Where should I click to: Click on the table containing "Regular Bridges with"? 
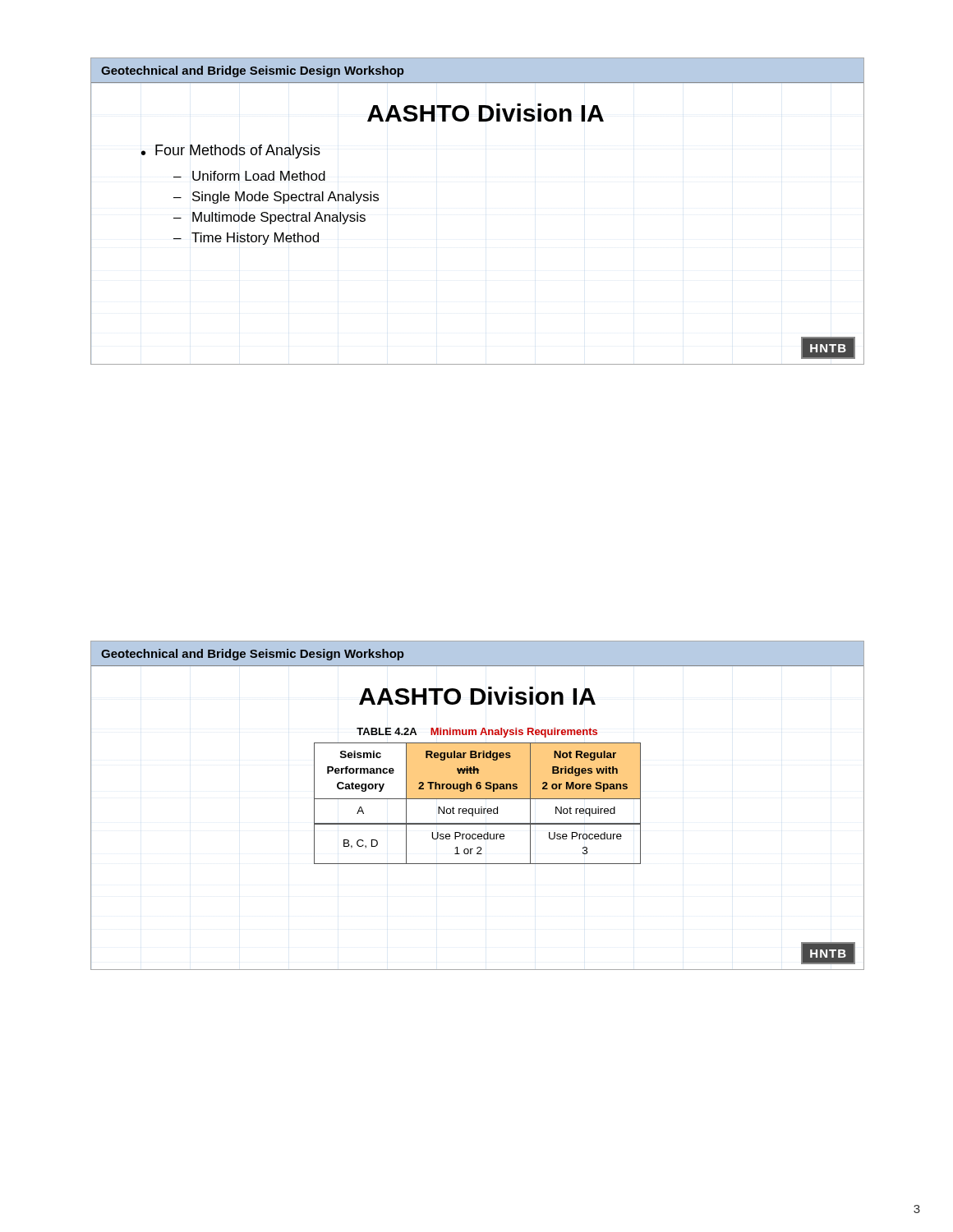click(477, 795)
